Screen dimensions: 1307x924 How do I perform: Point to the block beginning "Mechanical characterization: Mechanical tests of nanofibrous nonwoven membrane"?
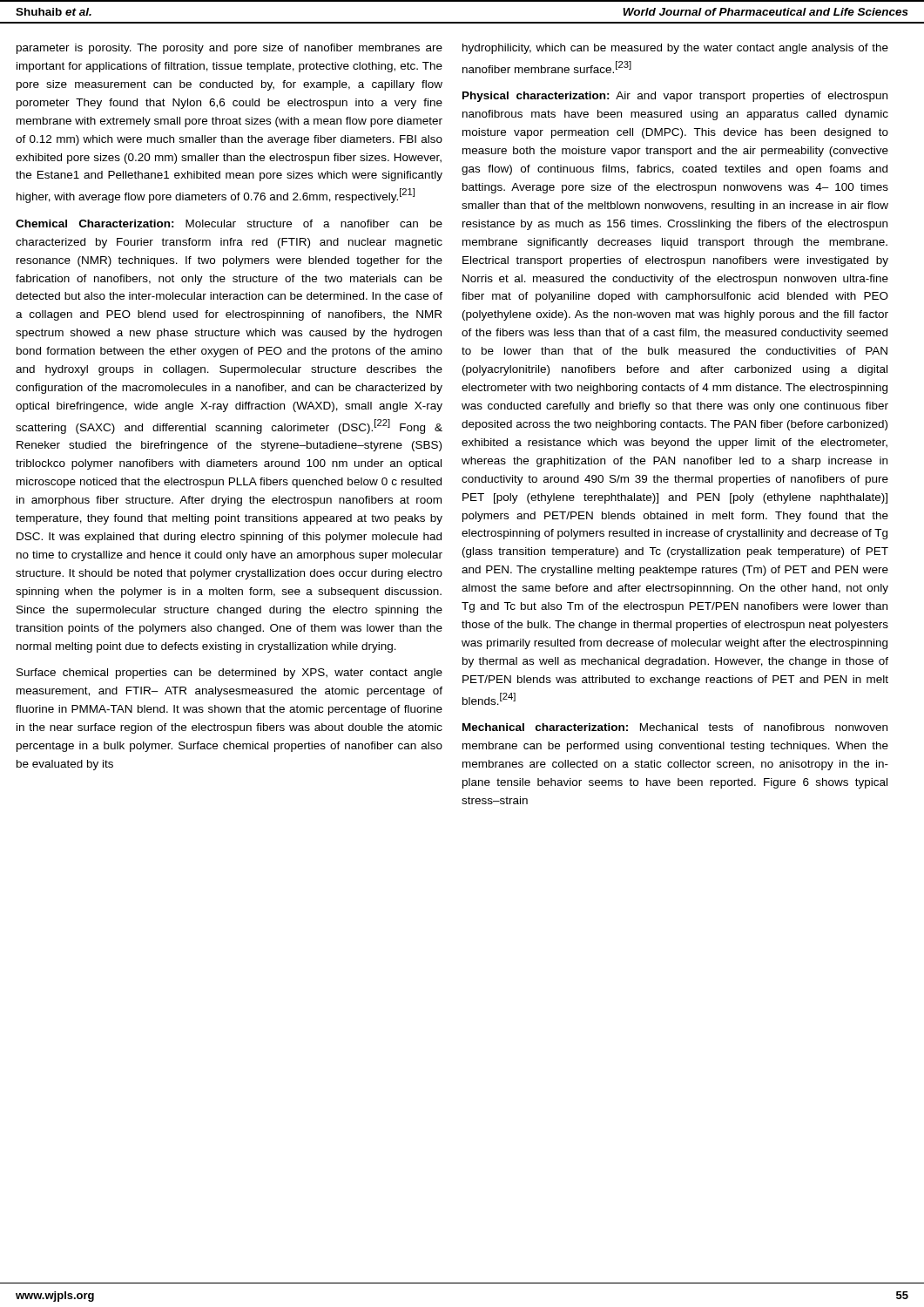coord(675,765)
